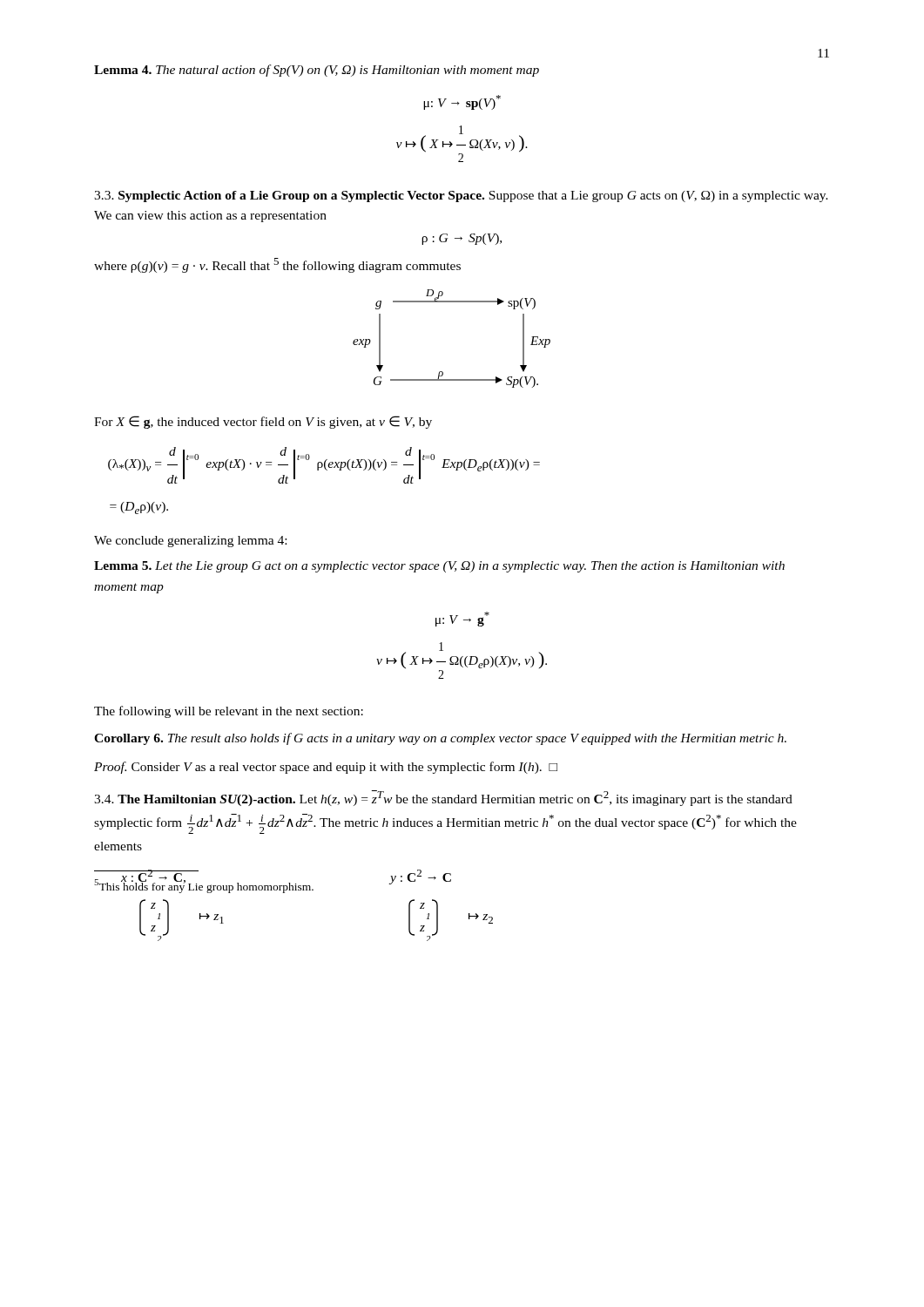Navigate to the text block starting "We conclude generalizing lemma 4:"

[x=191, y=540]
